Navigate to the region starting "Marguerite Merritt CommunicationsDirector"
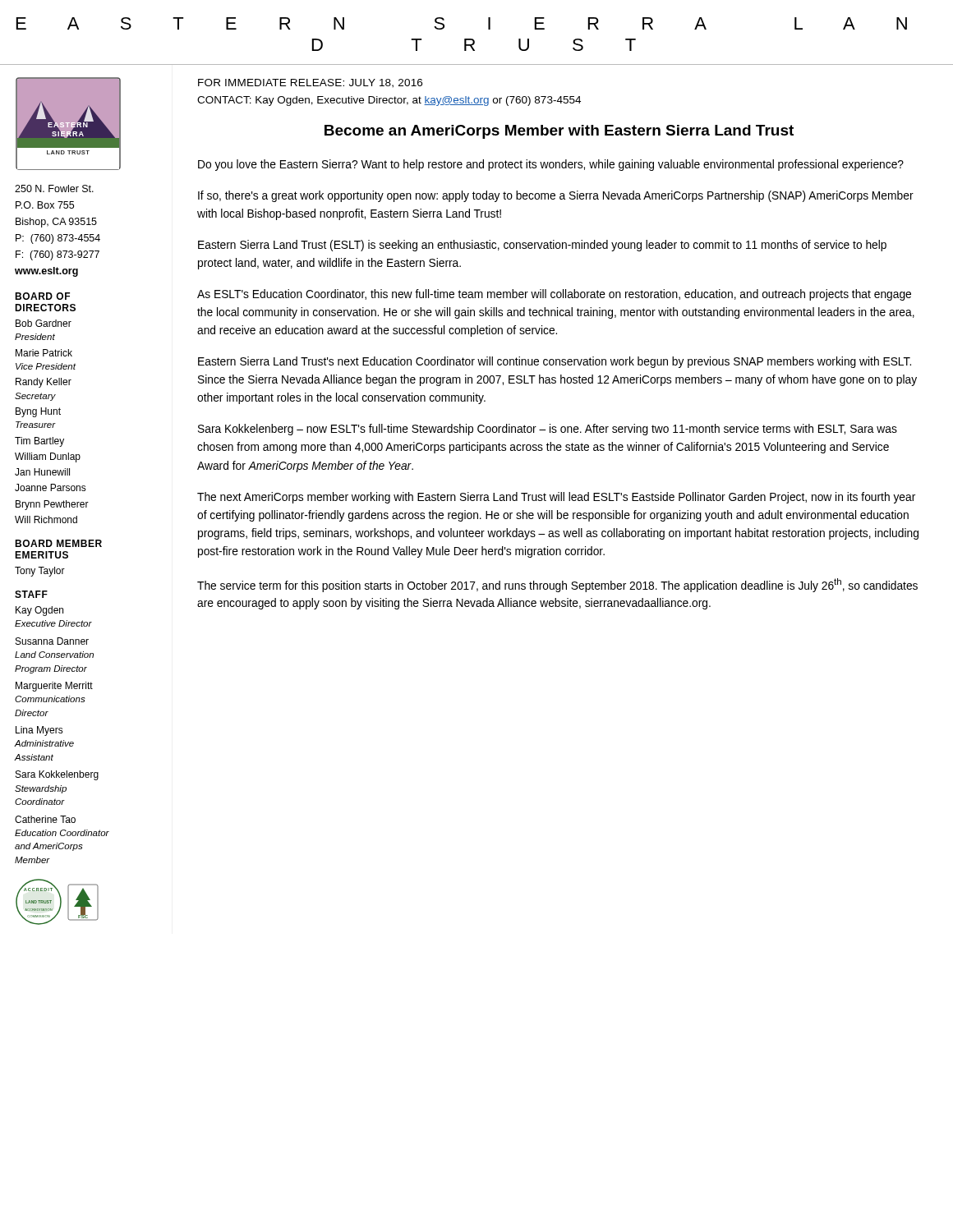 [54, 699]
